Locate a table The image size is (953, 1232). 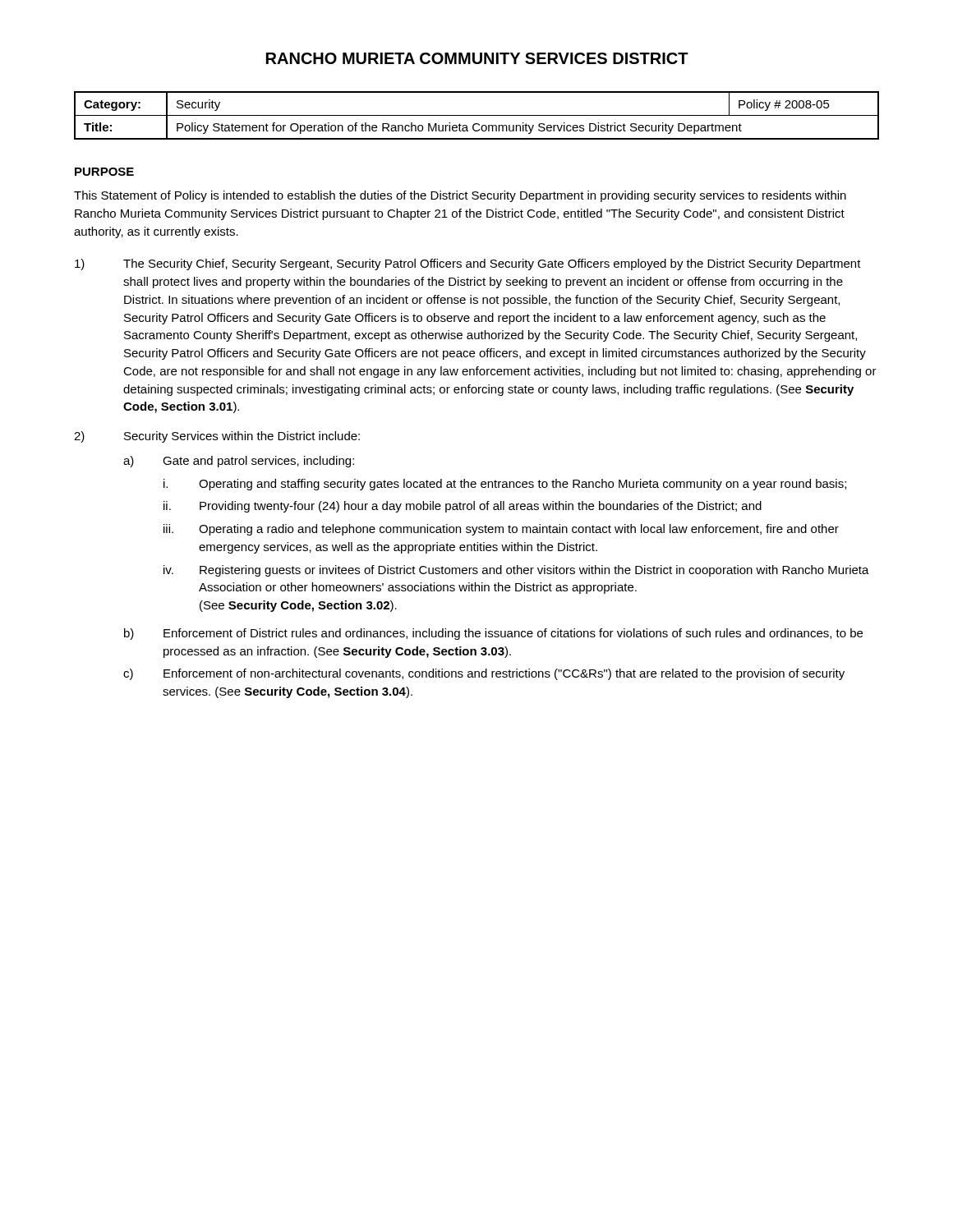coord(476,115)
